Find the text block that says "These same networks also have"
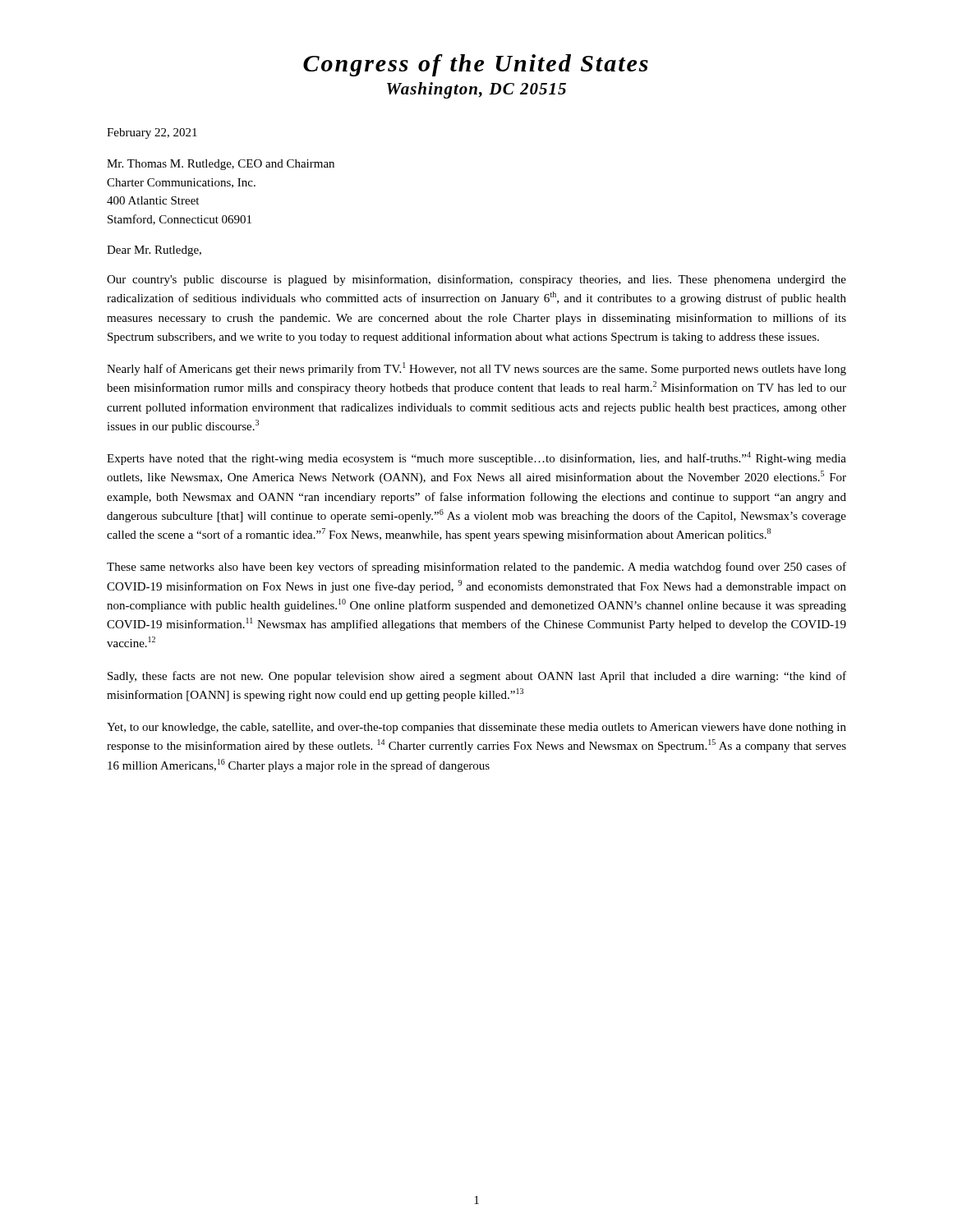 [x=476, y=605]
